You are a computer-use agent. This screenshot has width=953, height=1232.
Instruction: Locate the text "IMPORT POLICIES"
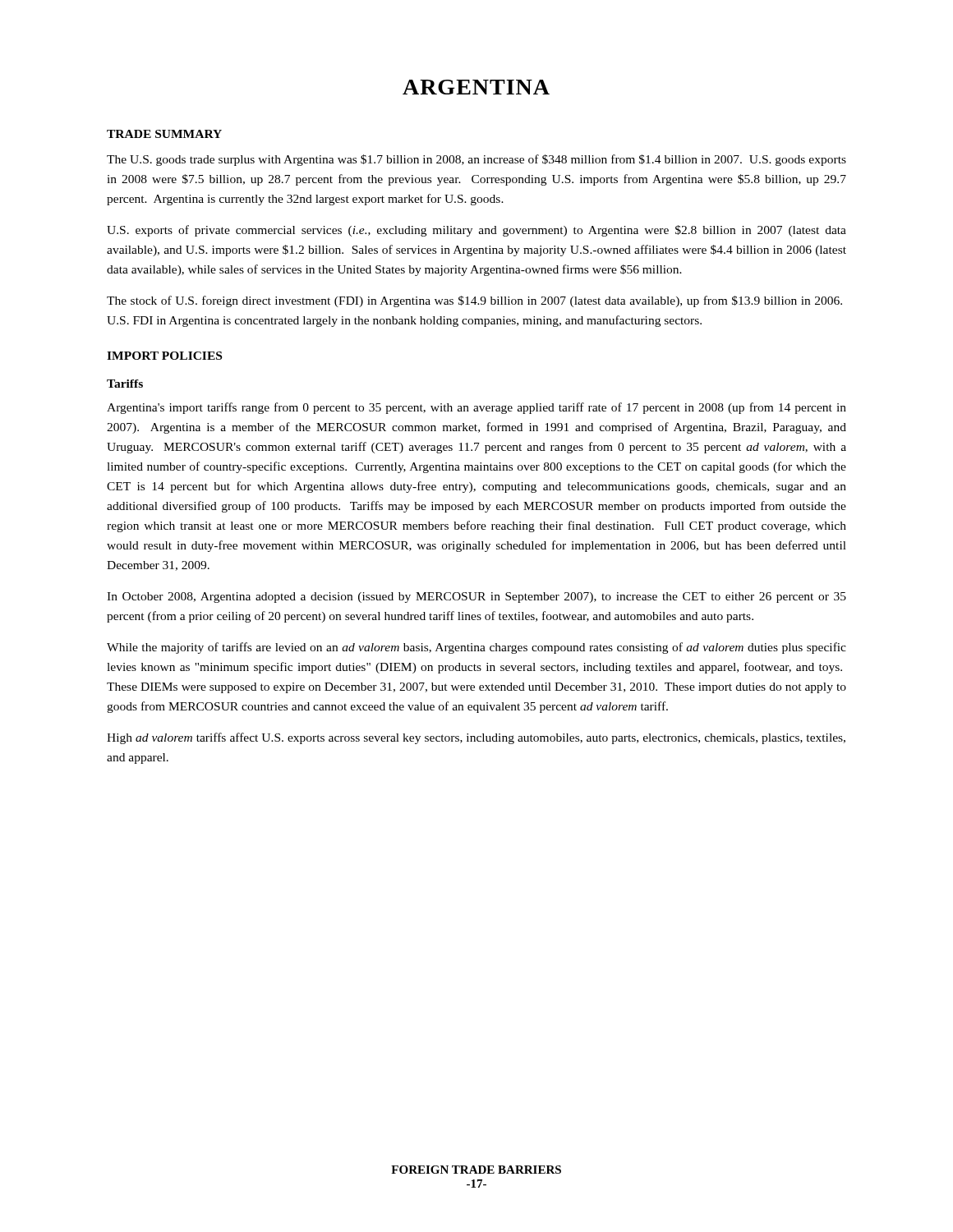[x=165, y=355]
